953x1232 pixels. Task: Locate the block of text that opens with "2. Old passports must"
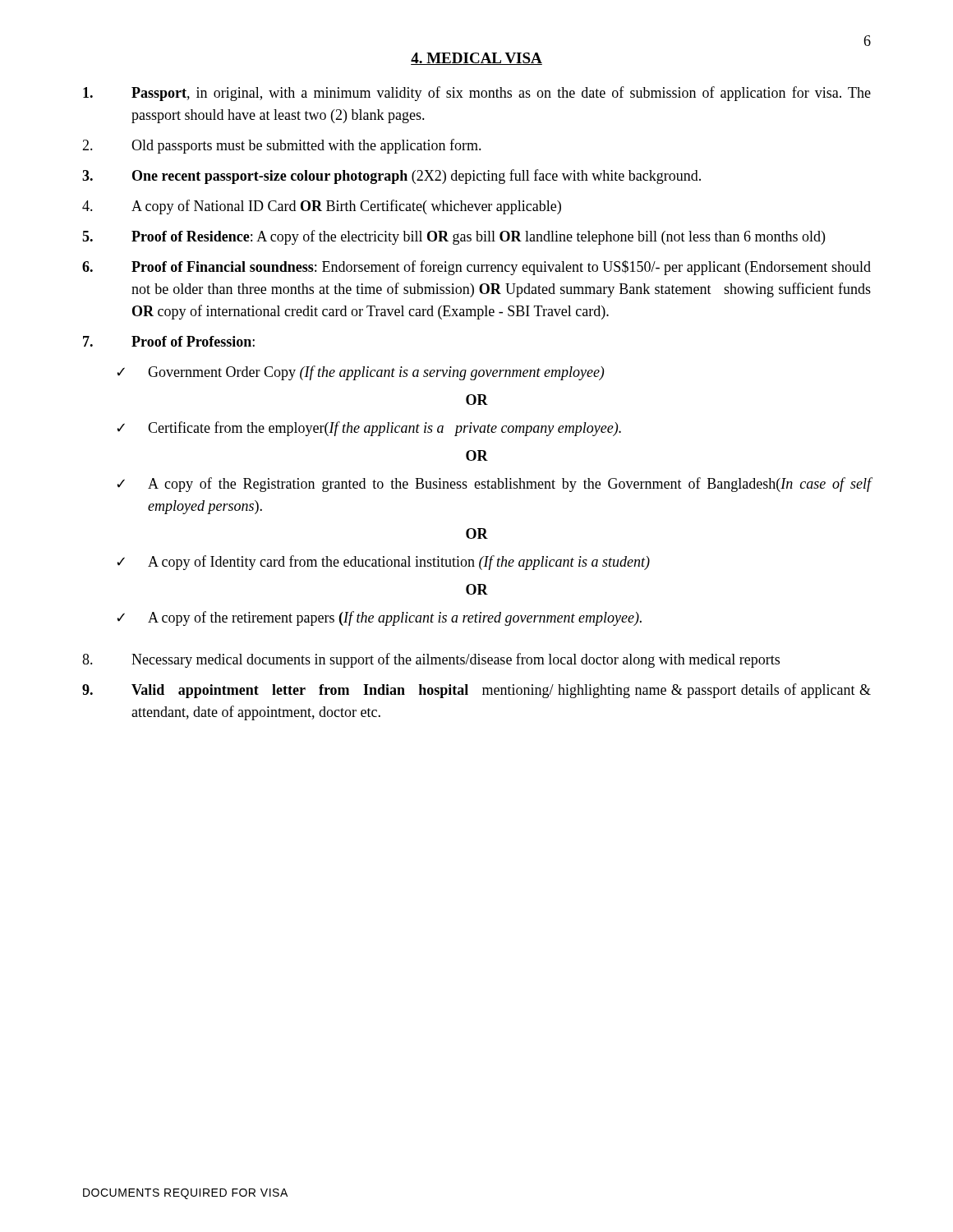(x=476, y=146)
